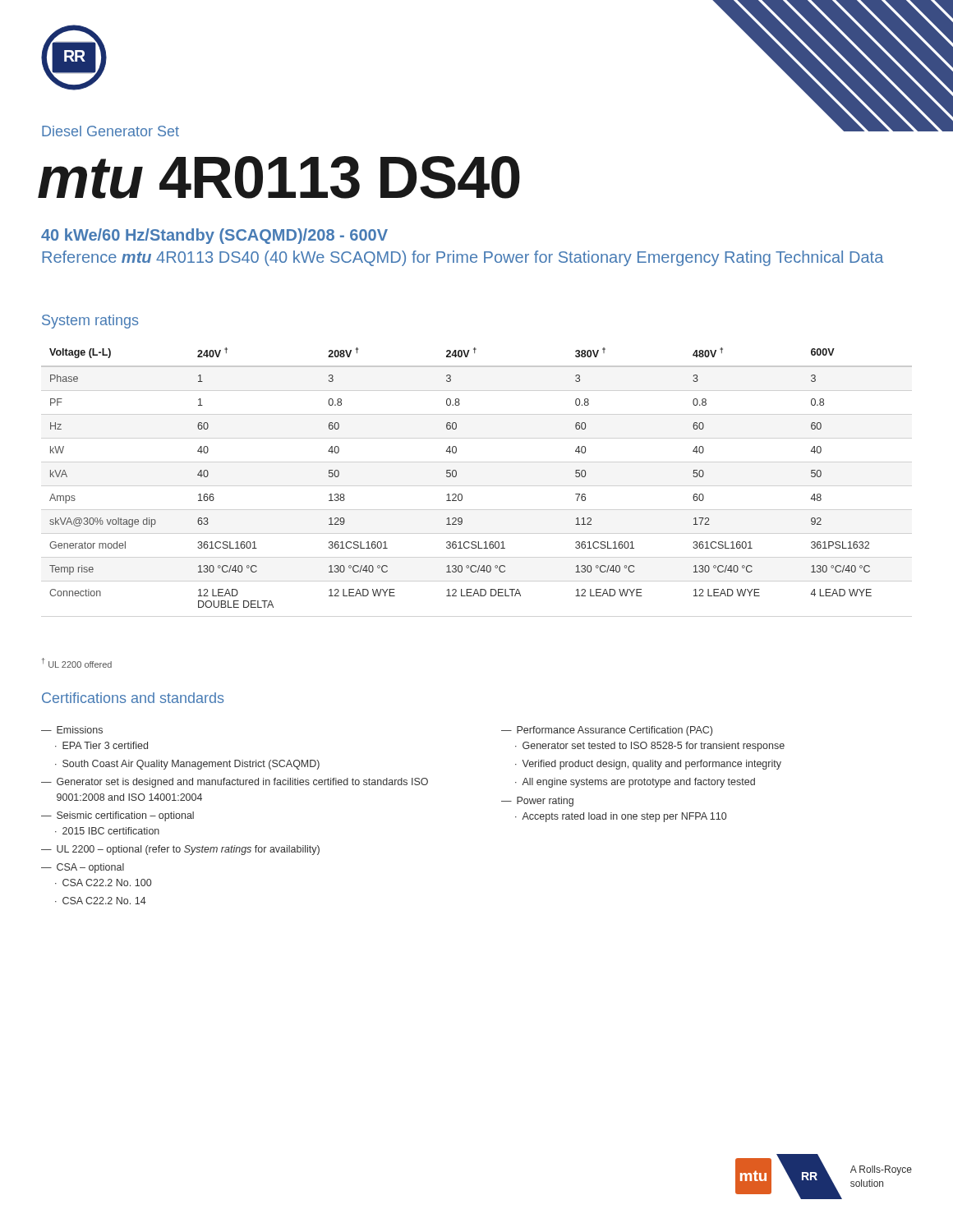
Task: Locate the block of text that opens with "·All engine systems are prototype and"
Action: 635,782
